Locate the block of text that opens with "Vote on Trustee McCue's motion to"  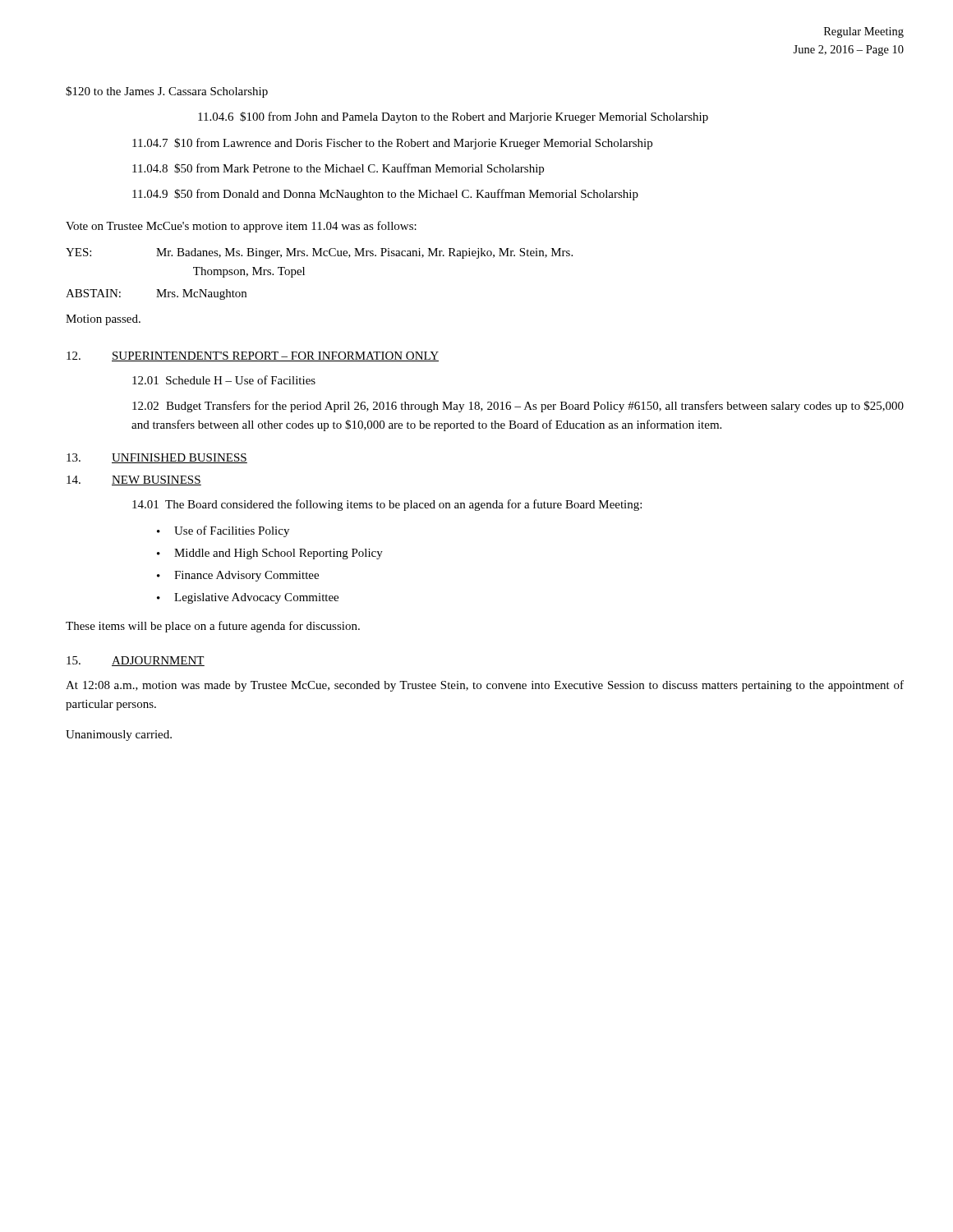coord(241,226)
